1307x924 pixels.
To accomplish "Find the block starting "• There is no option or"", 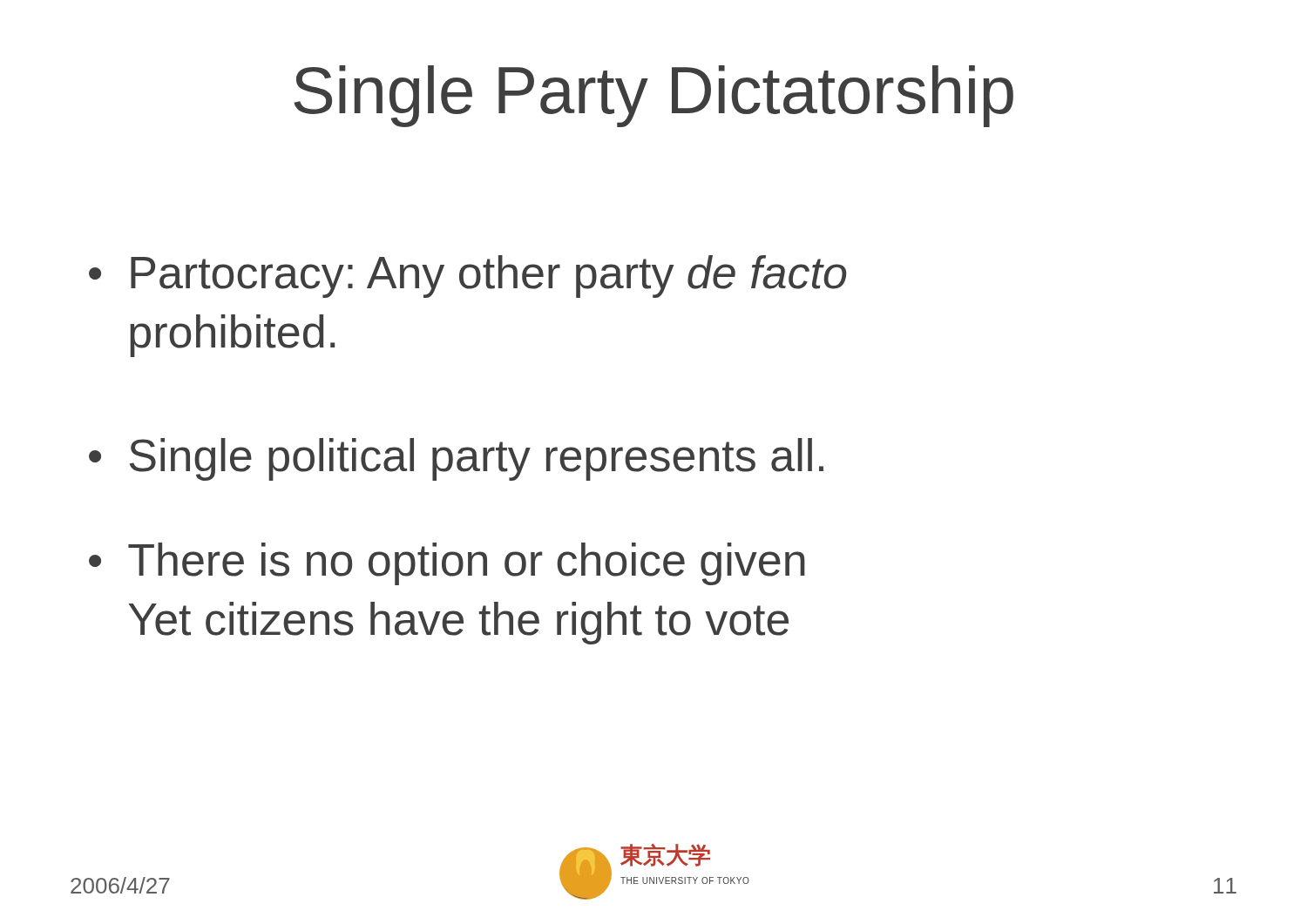I will point(447,590).
